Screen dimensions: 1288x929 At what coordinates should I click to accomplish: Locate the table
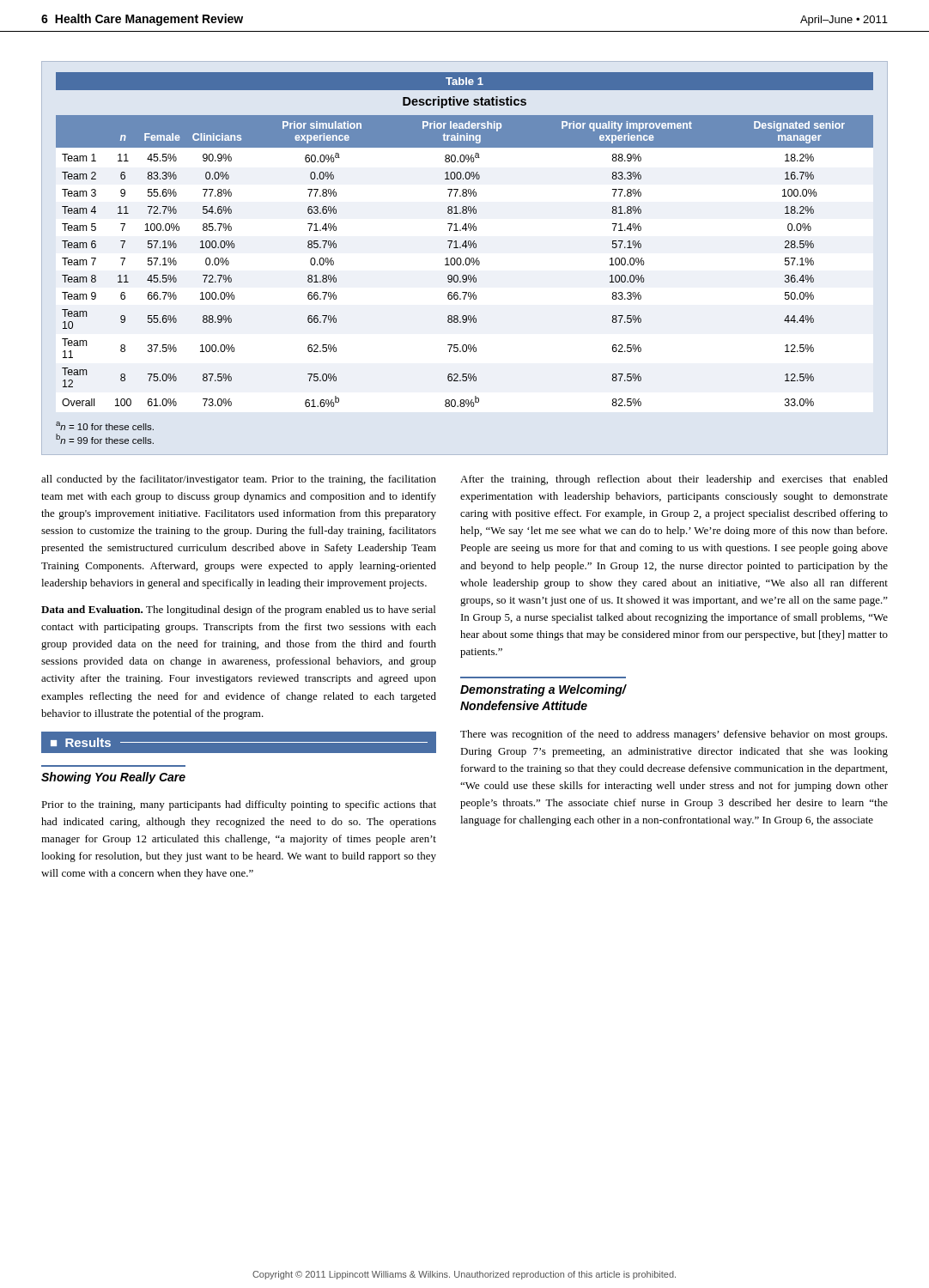point(464,258)
